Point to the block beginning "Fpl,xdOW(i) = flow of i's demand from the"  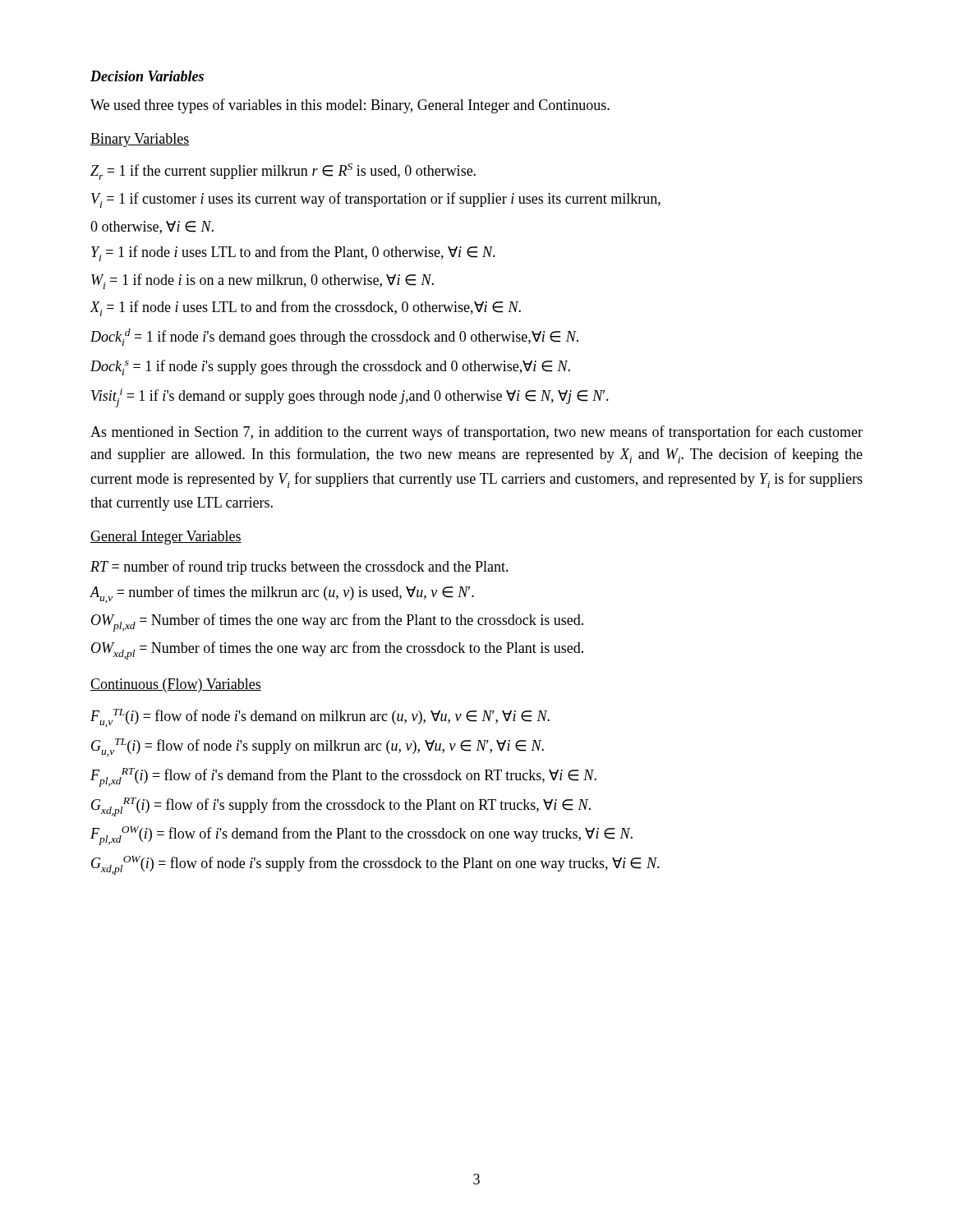[362, 834]
